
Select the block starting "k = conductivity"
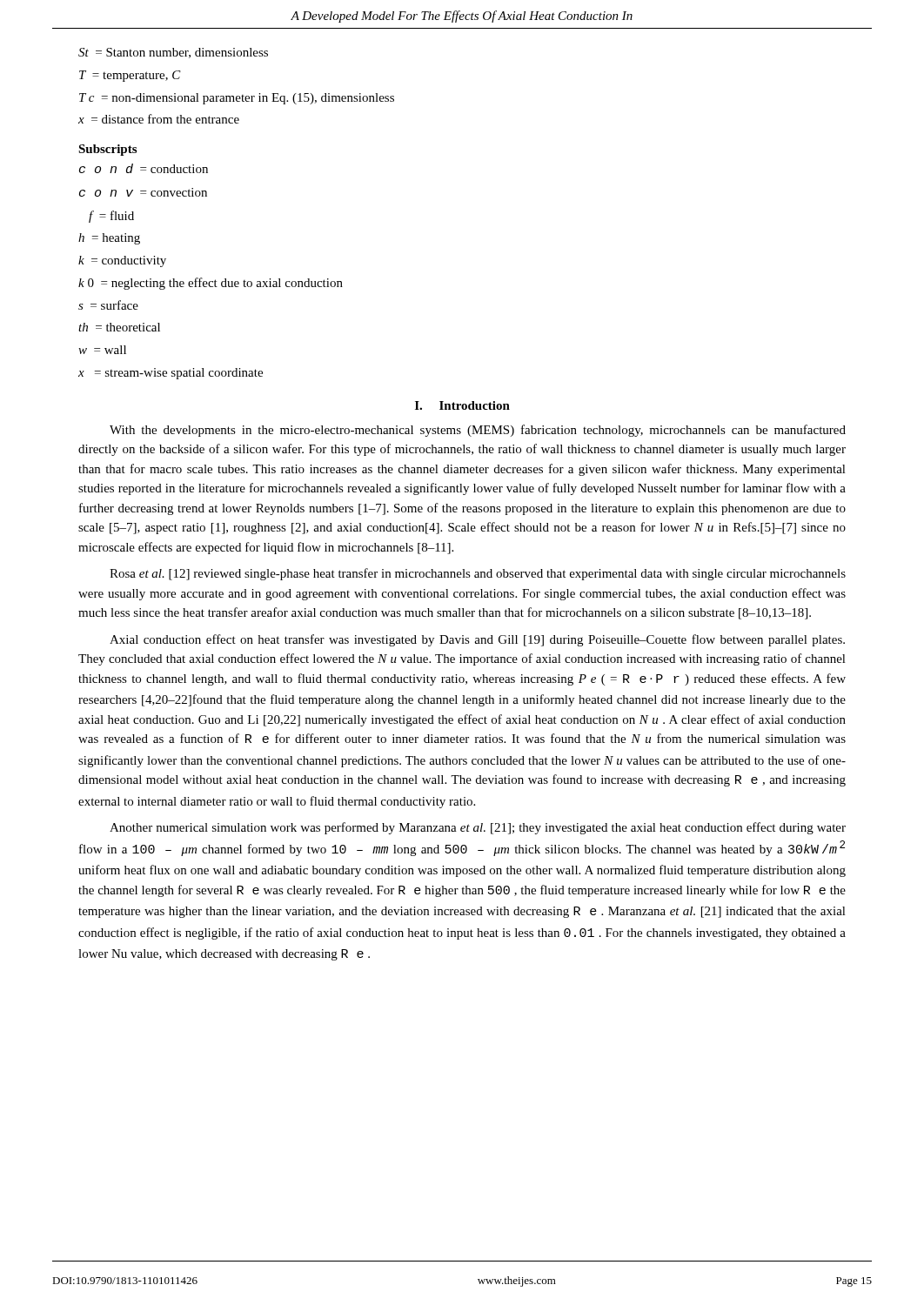[122, 260]
